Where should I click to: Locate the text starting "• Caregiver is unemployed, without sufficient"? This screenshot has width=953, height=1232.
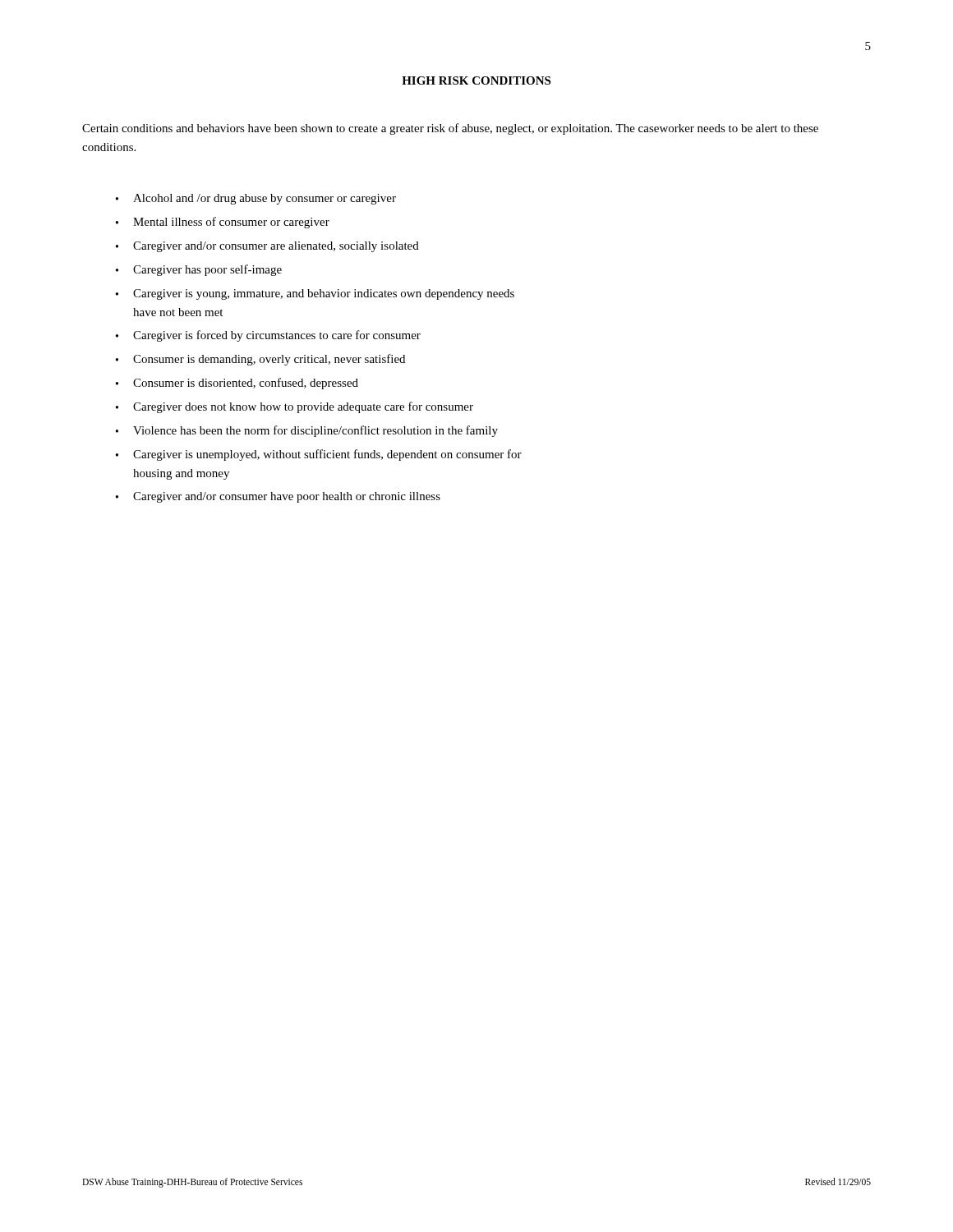493,464
